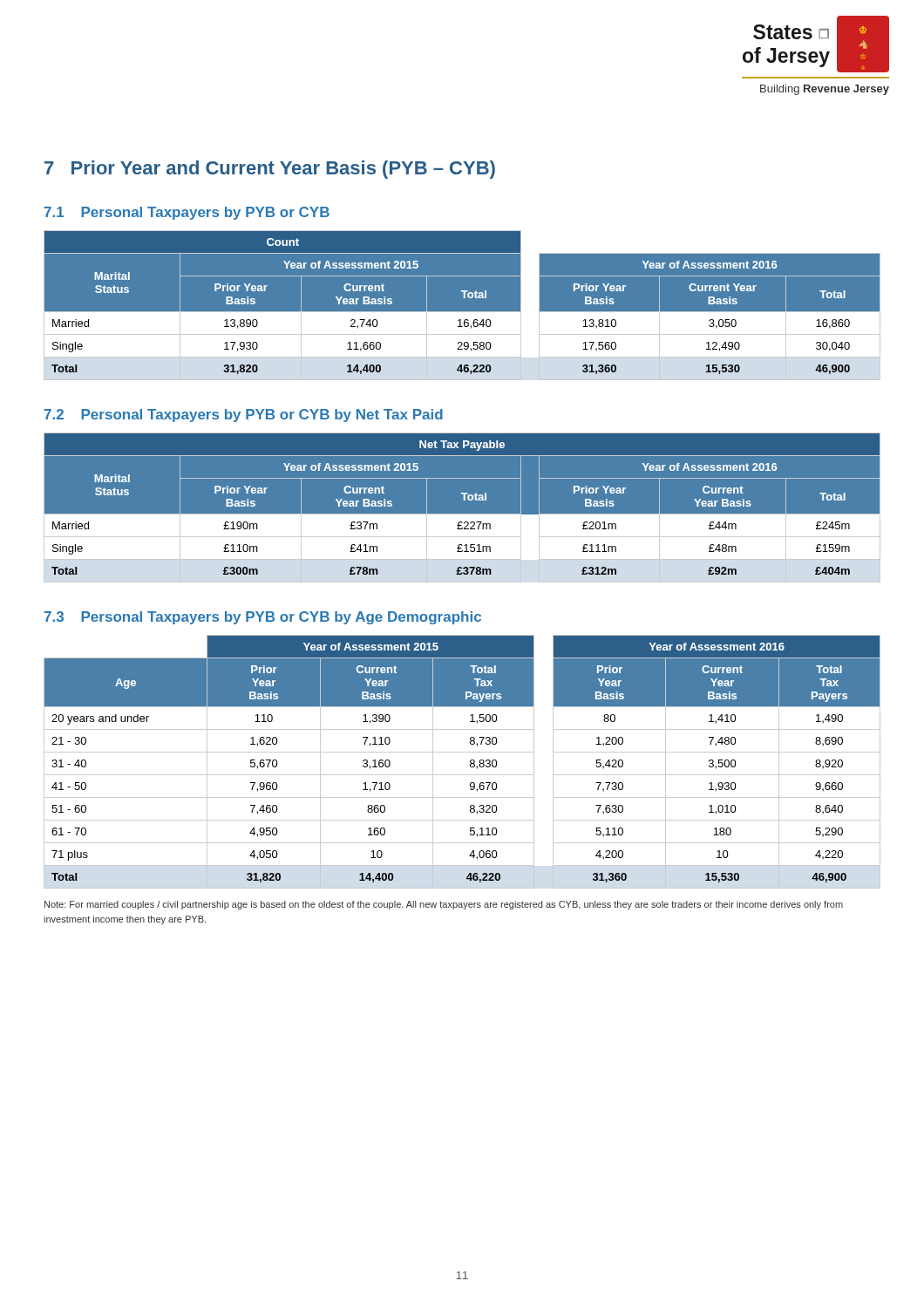Locate the section header with the text "7.1 Personal Taxpayers"

[x=187, y=212]
